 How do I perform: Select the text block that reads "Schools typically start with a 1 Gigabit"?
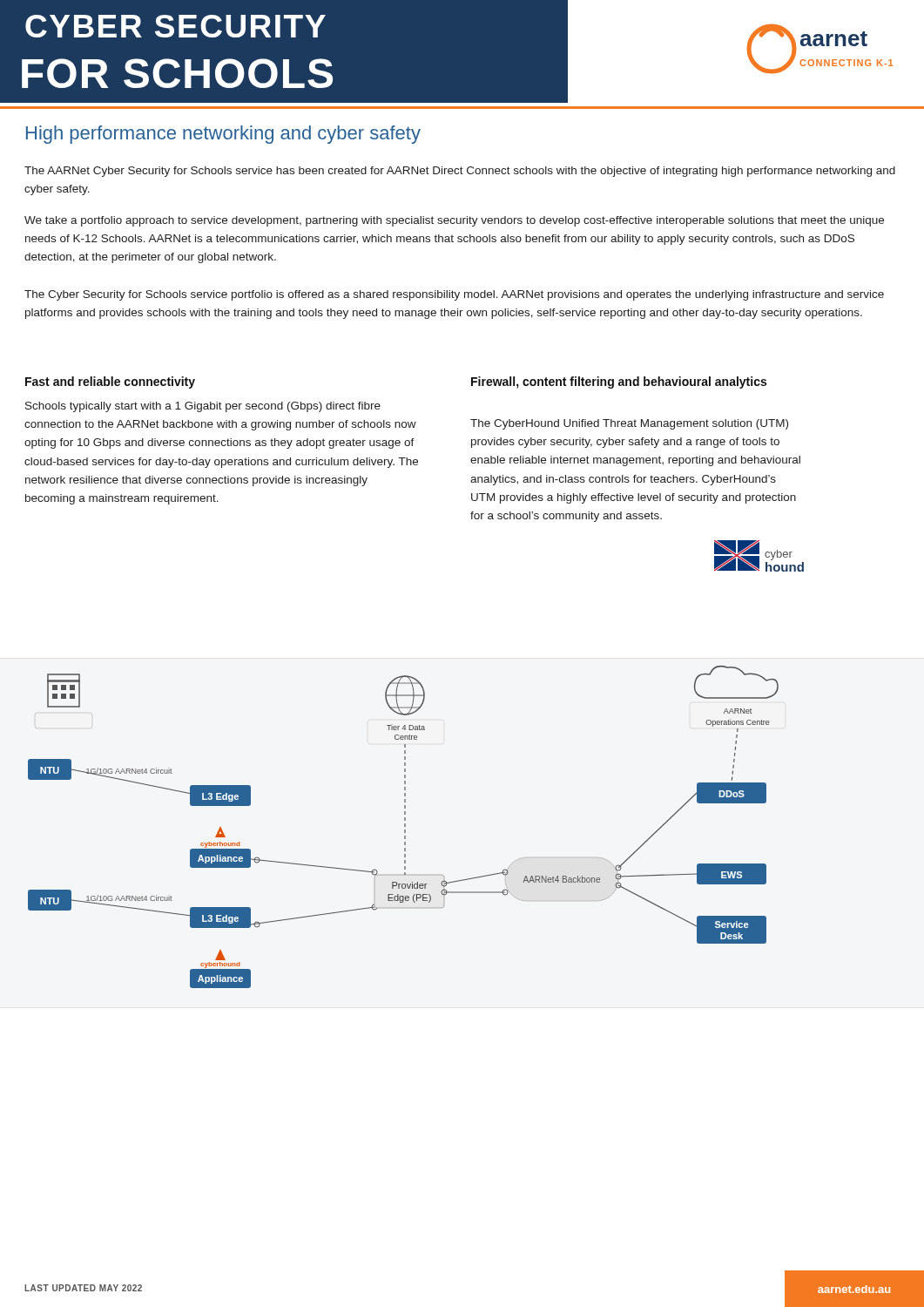pyautogui.click(x=222, y=452)
